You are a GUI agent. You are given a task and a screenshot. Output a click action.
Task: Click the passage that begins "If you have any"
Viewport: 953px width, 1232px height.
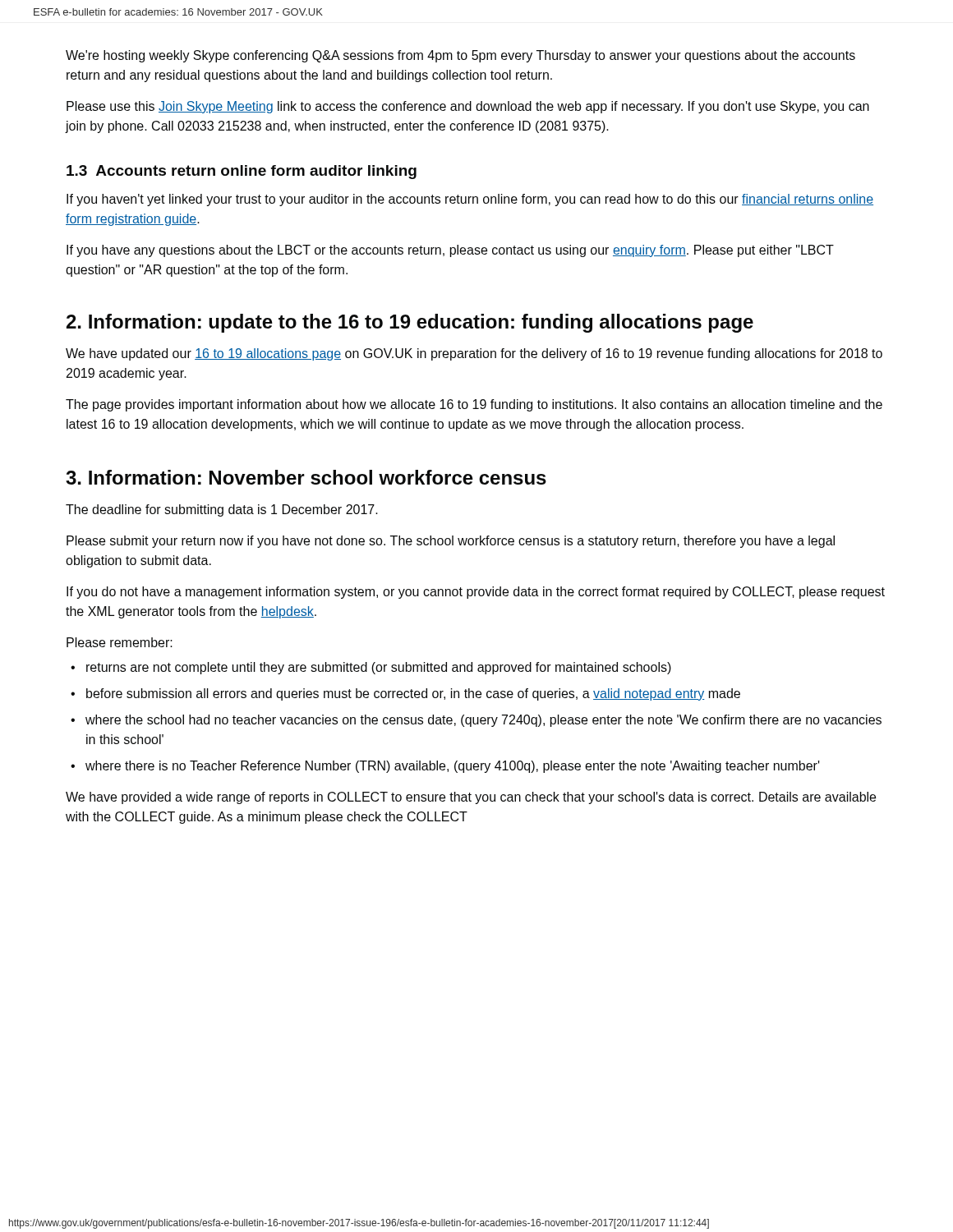450,260
